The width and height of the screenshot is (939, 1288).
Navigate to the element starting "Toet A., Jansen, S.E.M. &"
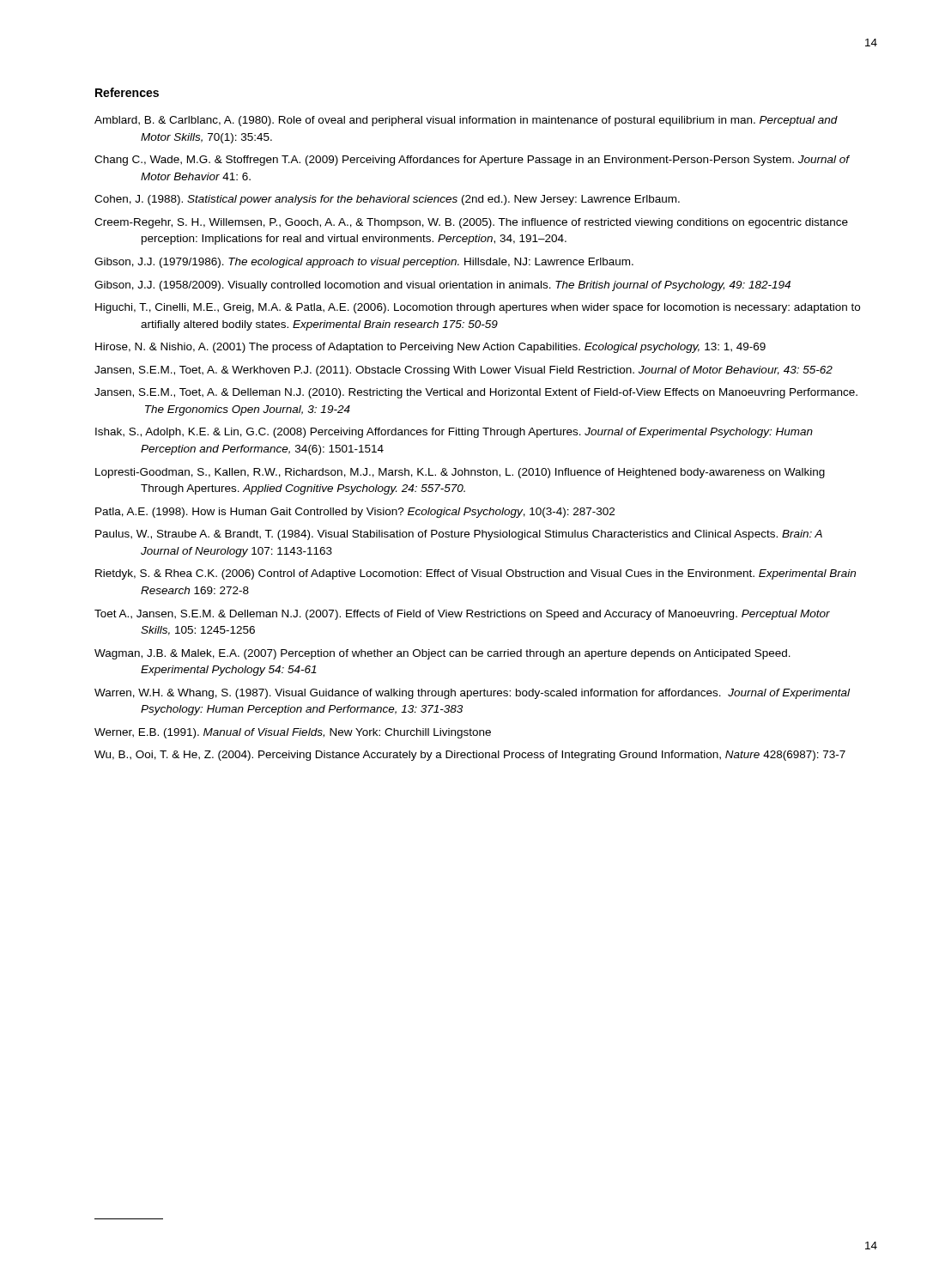point(462,621)
